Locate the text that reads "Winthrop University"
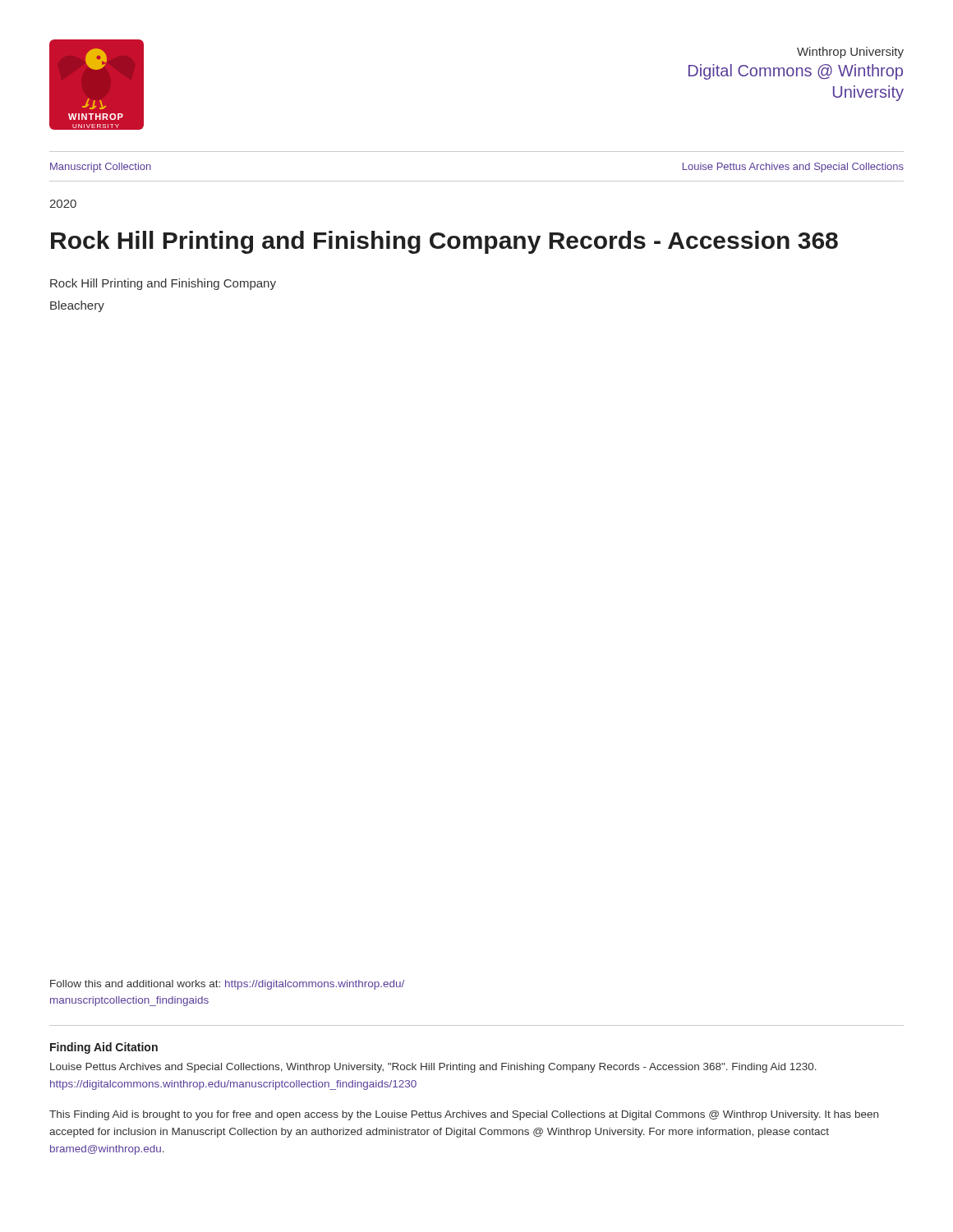The image size is (953, 1232). click(850, 51)
